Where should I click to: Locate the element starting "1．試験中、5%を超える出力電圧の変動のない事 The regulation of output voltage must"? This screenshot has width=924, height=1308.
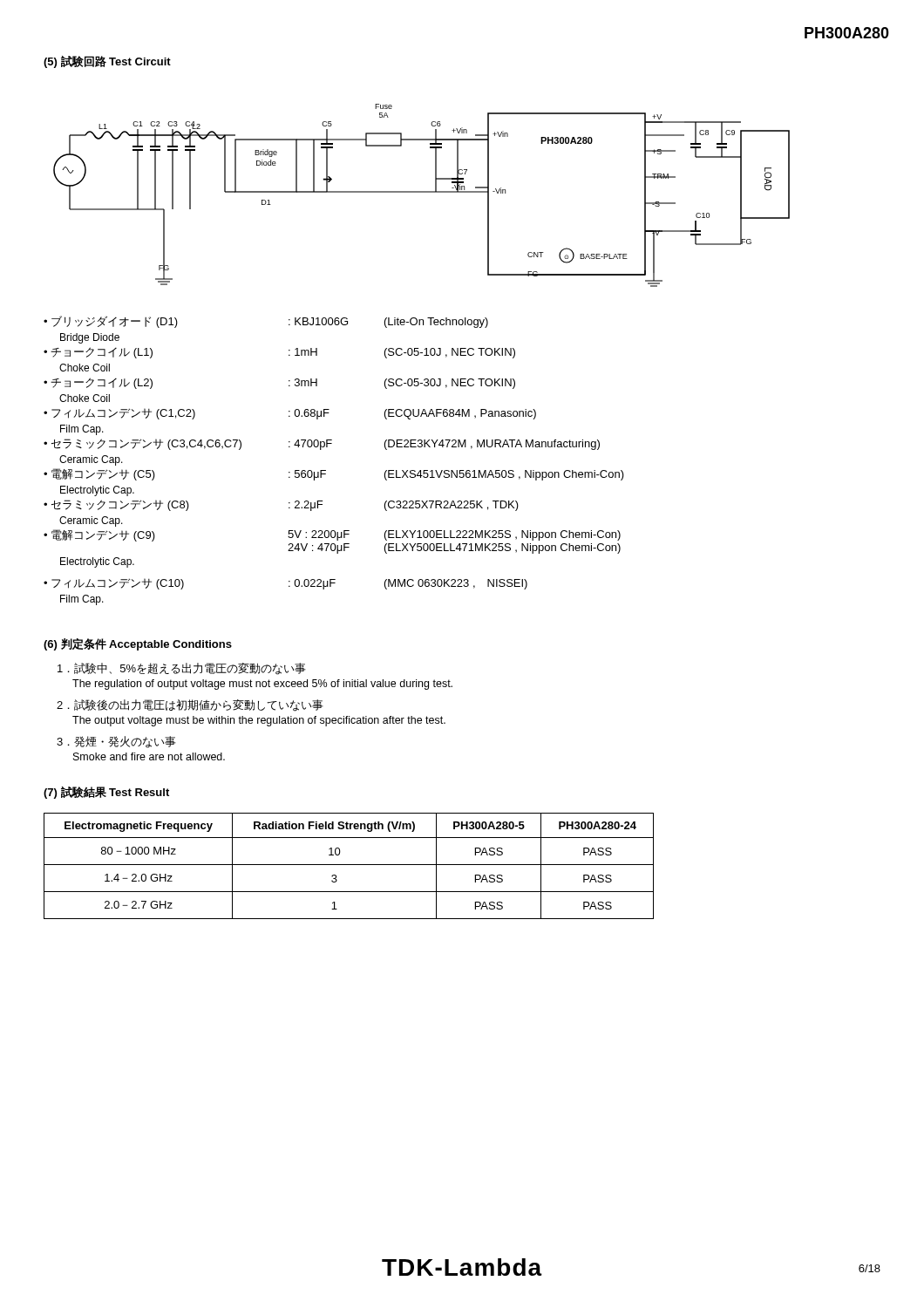point(440,675)
